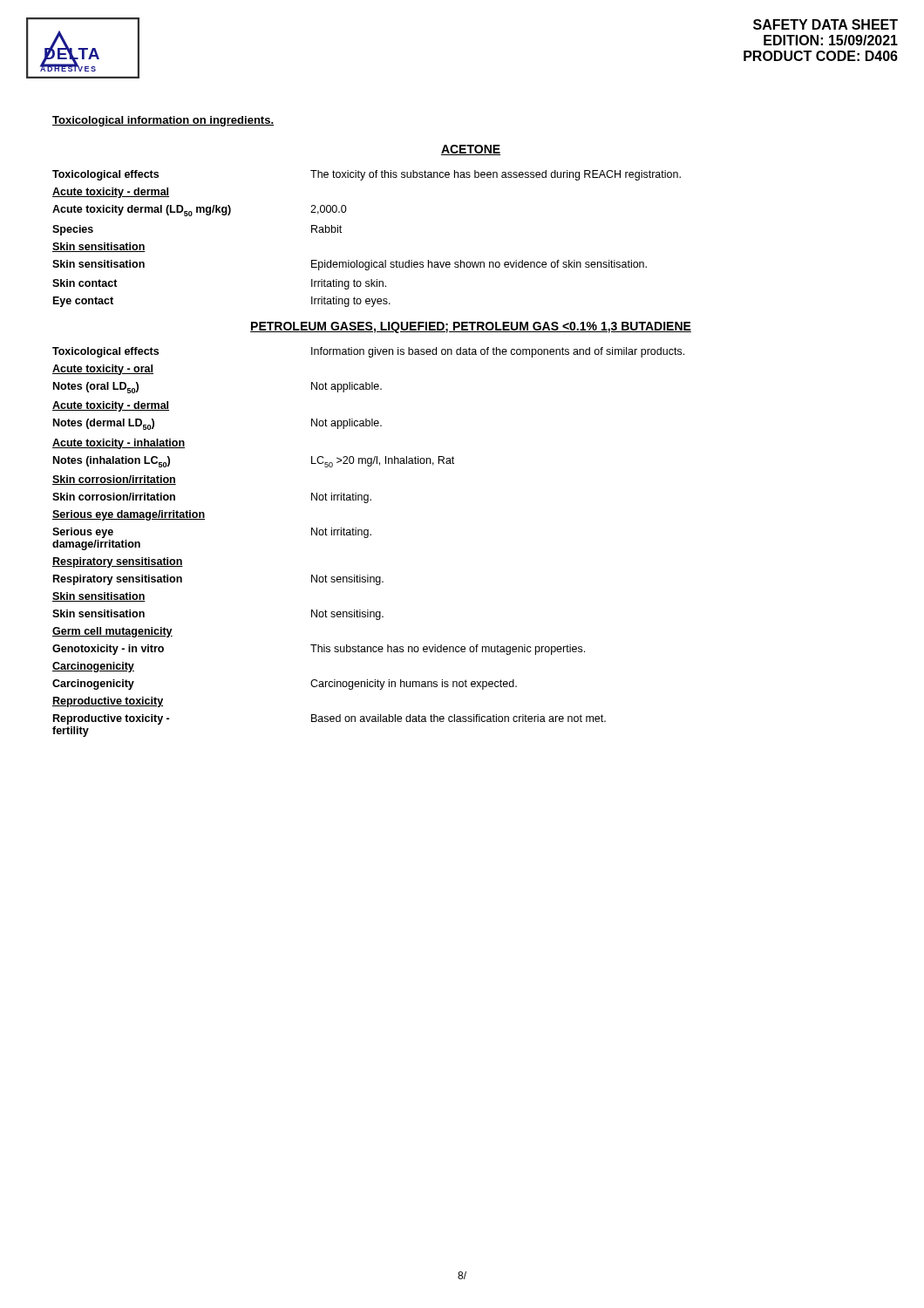Click on the text starting "Skin sensitisation Not sensitising."
Image resolution: width=924 pixels, height=1308 pixels.
100,614
